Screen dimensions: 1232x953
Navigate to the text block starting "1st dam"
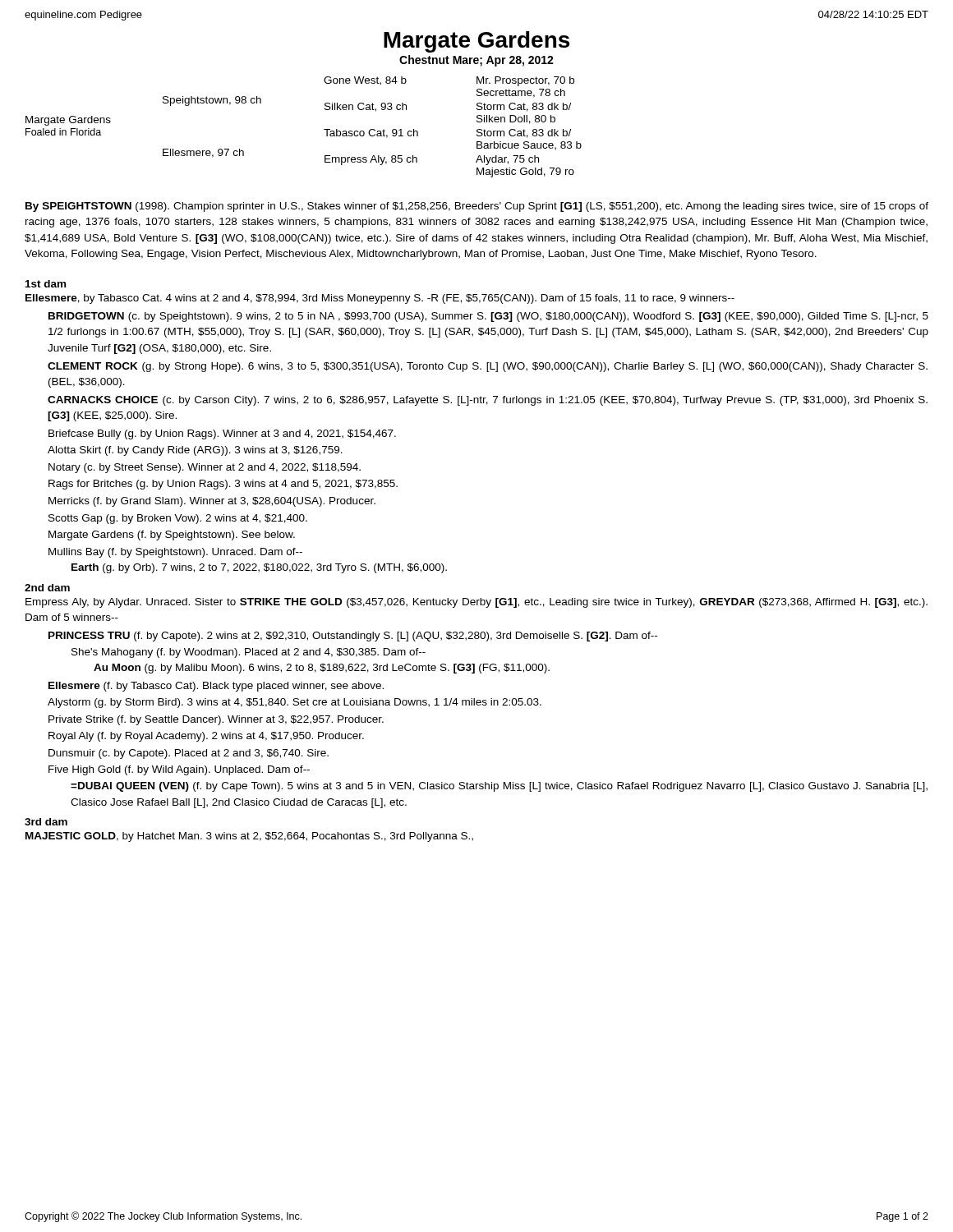pyautogui.click(x=46, y=284)
